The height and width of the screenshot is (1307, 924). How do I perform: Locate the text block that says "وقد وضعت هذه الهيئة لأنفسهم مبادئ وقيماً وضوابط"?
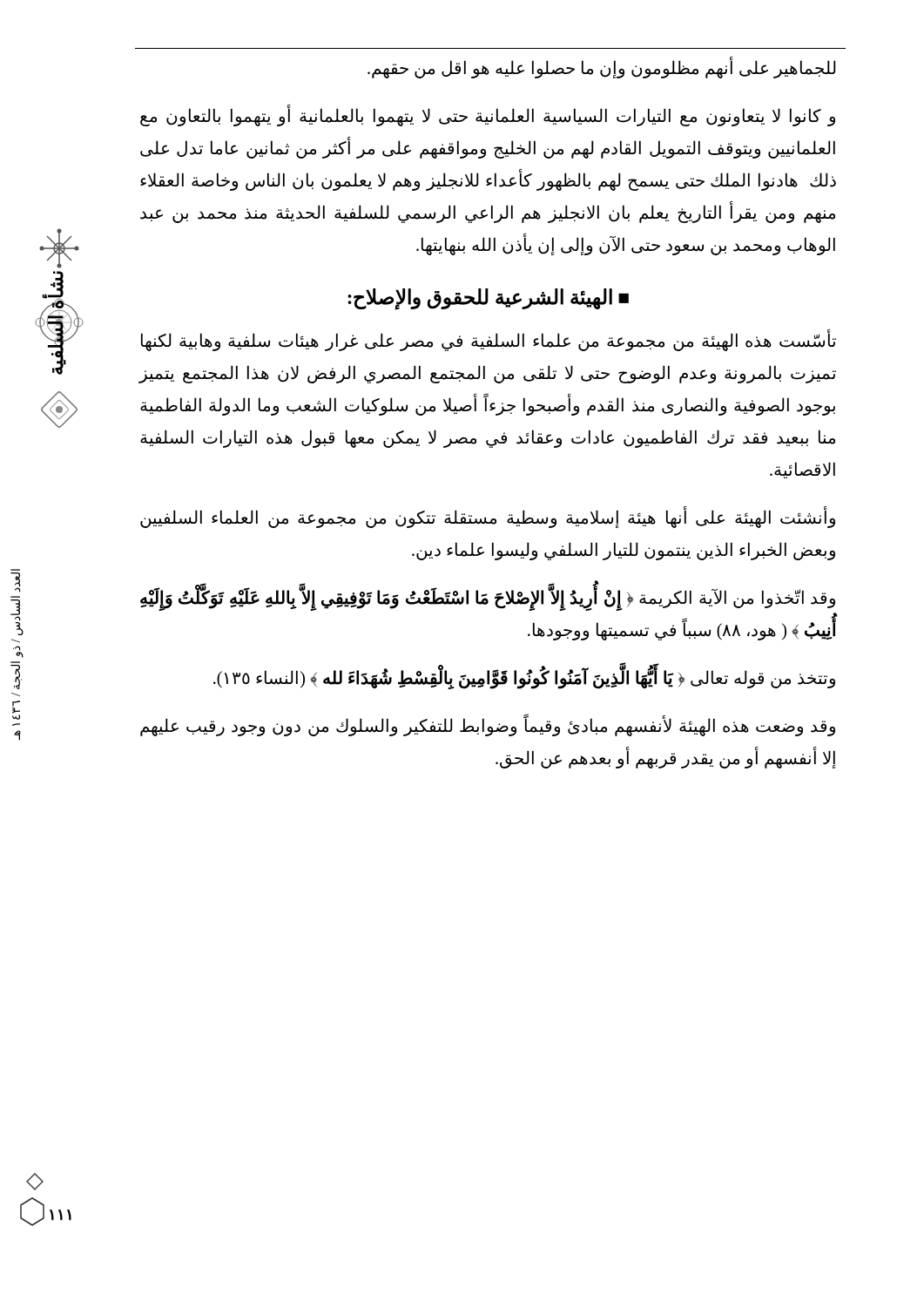tap(488, 742)
